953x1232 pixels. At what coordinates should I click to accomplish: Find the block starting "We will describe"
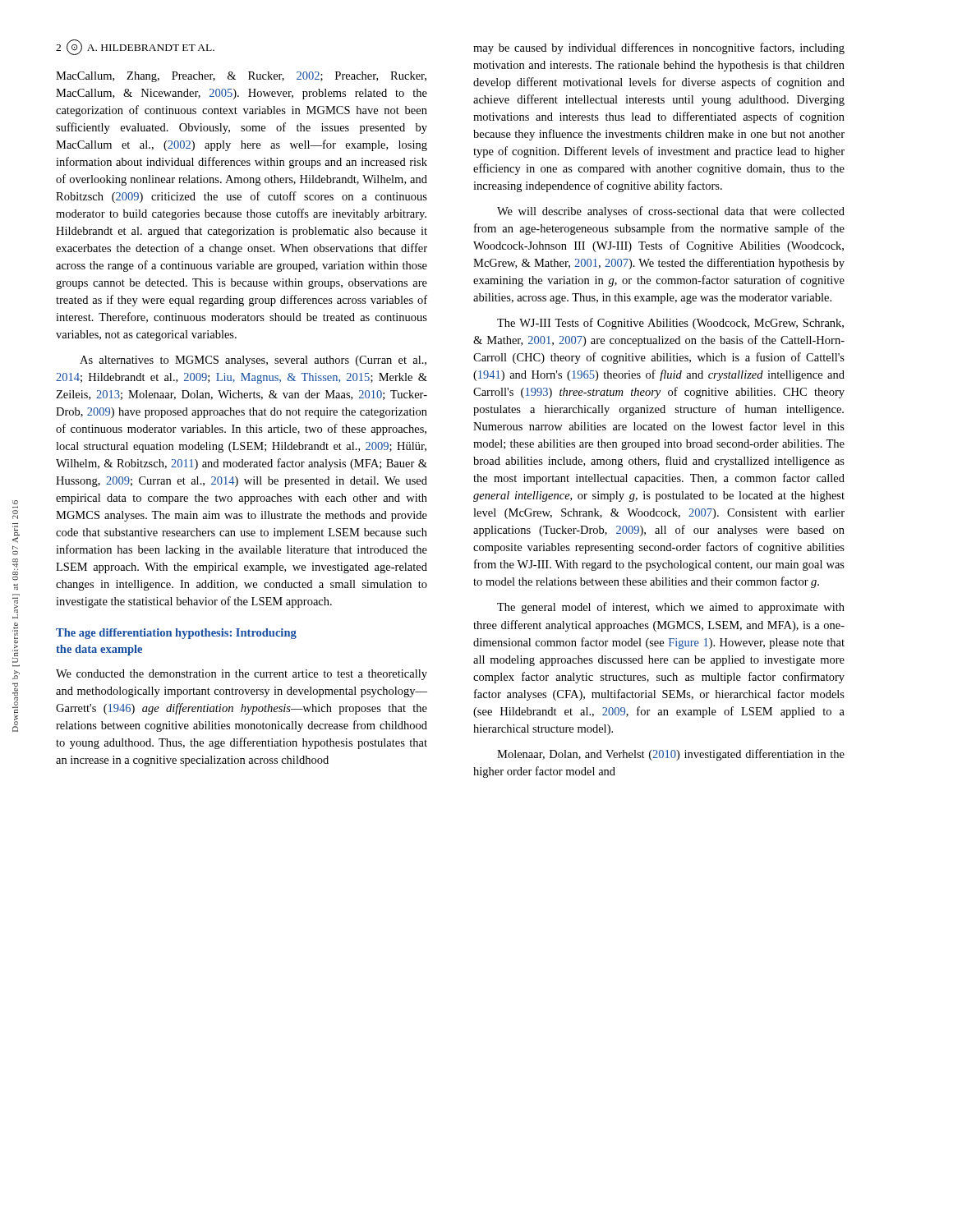pyautogui.click(x=659, y=255)
